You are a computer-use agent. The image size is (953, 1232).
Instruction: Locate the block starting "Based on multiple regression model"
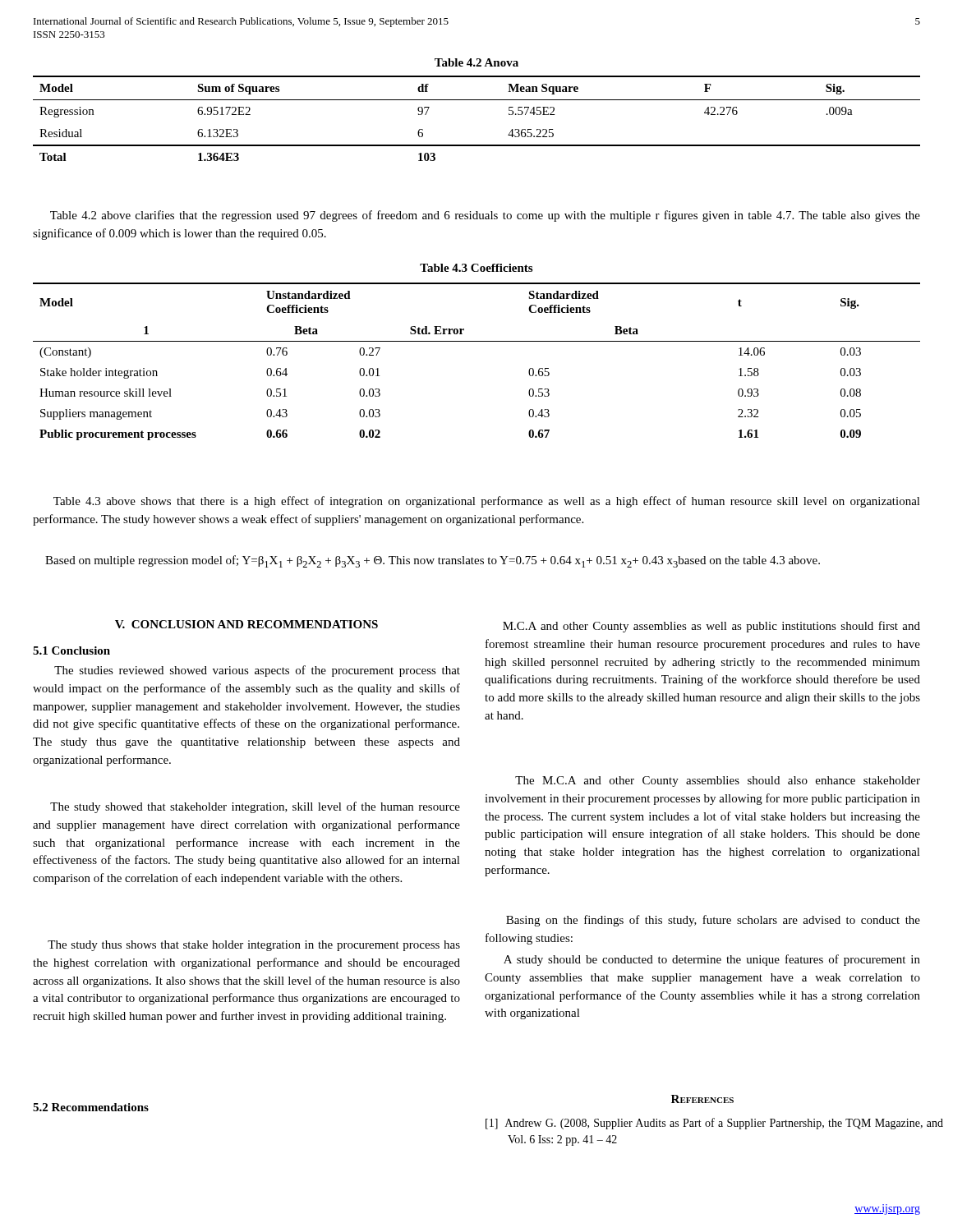click(427, 562)
